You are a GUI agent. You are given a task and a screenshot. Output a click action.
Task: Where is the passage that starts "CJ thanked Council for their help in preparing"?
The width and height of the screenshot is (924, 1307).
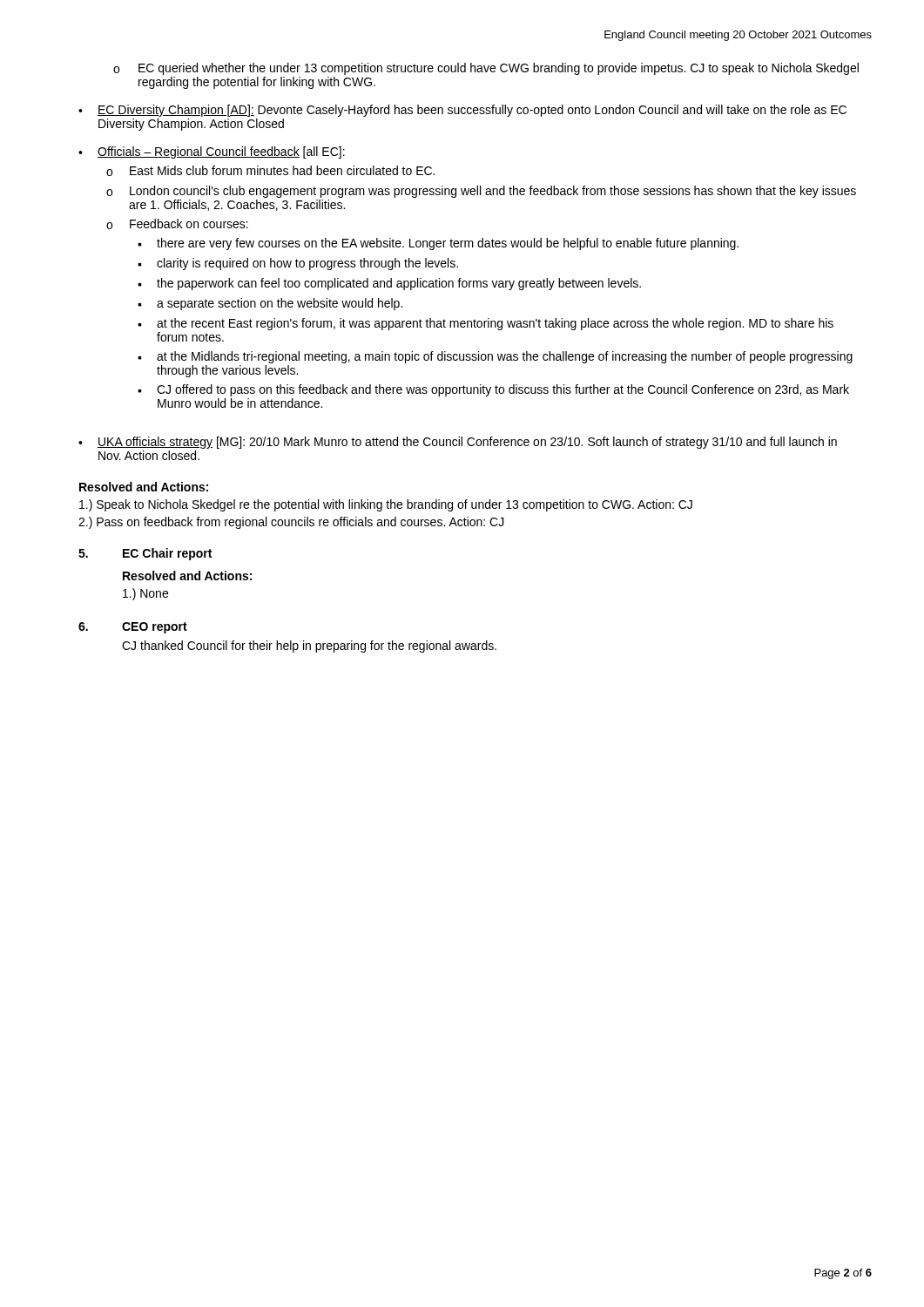[310, 646]
